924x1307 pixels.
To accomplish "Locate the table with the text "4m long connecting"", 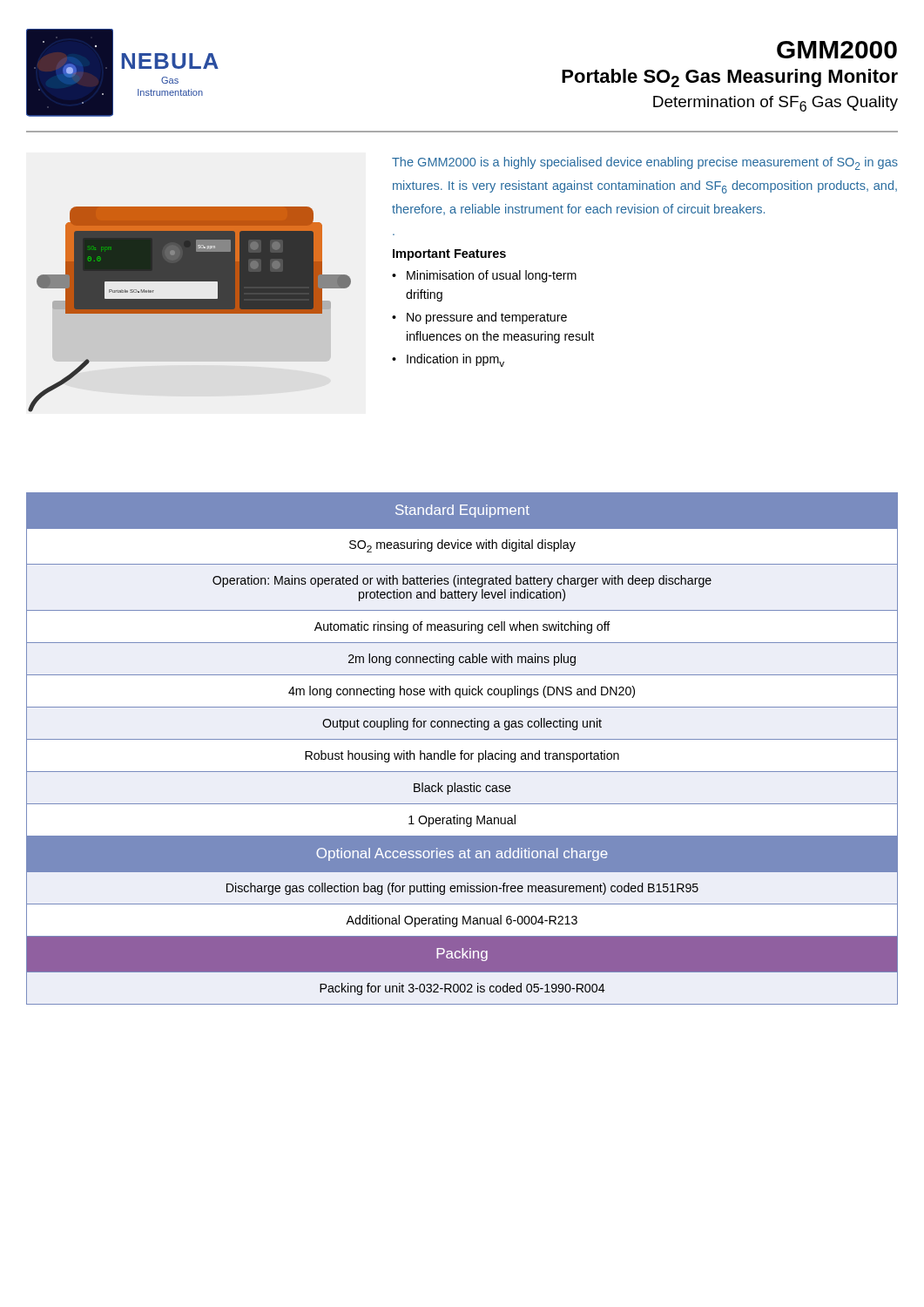I will click(x=462, y=748).
